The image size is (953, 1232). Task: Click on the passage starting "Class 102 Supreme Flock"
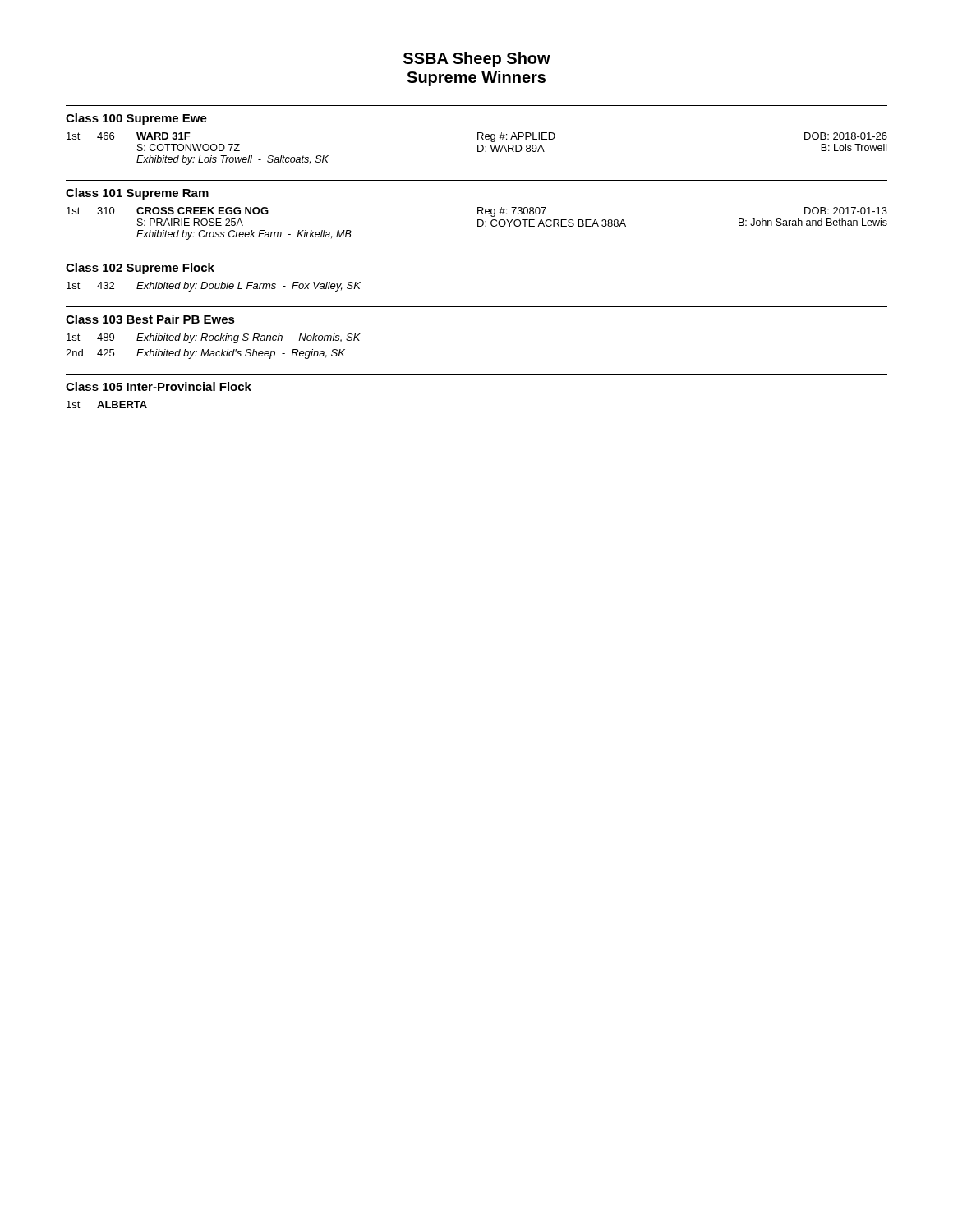(x=140, y=267)
